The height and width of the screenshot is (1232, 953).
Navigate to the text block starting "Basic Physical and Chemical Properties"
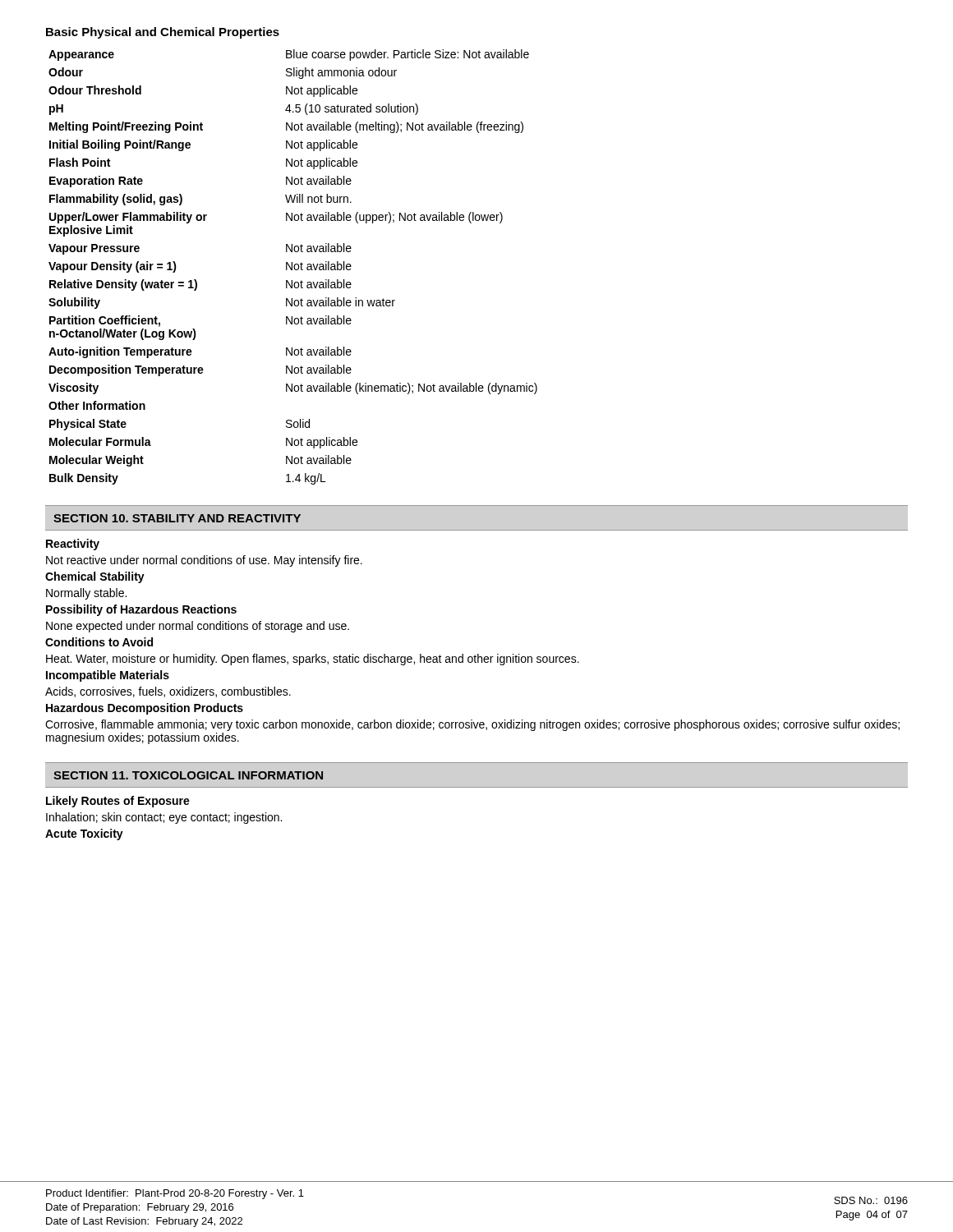tap(162, 32)
